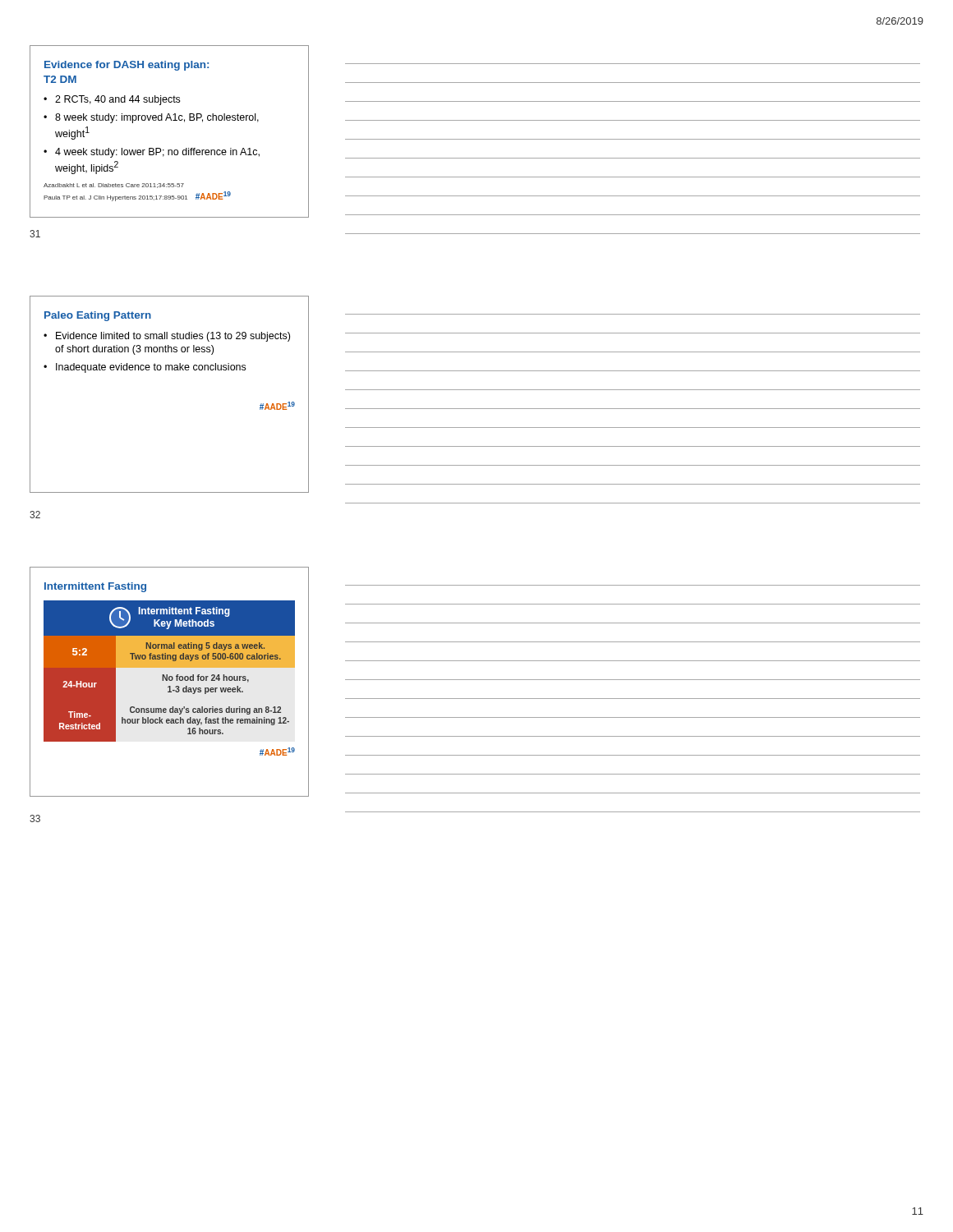Find the block starting "Paleo Eating Pattern"
This screenshot has width=953, height=1232.
(x=169, y=360)
